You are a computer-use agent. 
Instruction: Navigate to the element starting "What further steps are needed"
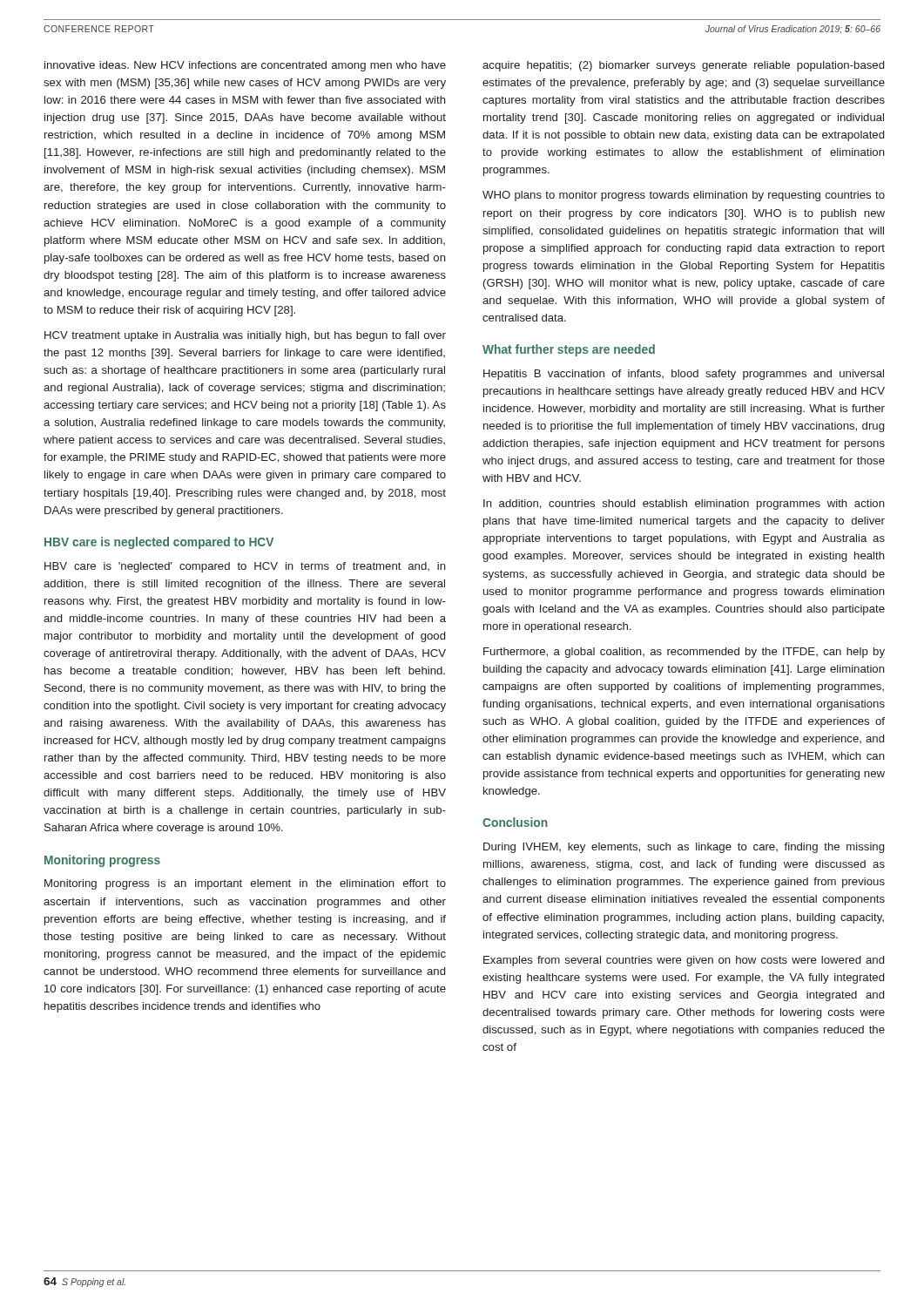pyautogui.click(x=569, y=350)
